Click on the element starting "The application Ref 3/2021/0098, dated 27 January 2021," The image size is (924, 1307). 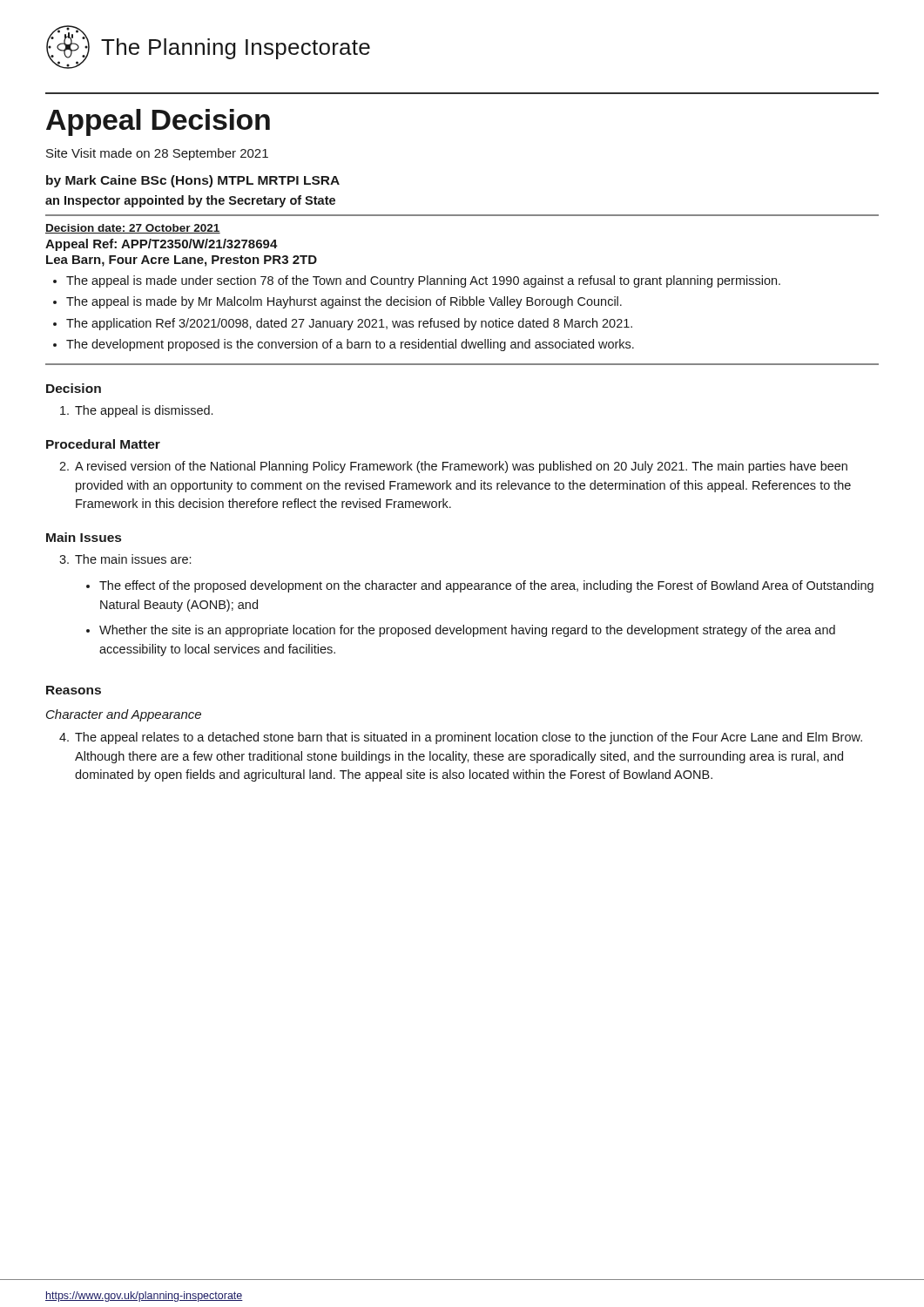[x=472, y=323]
